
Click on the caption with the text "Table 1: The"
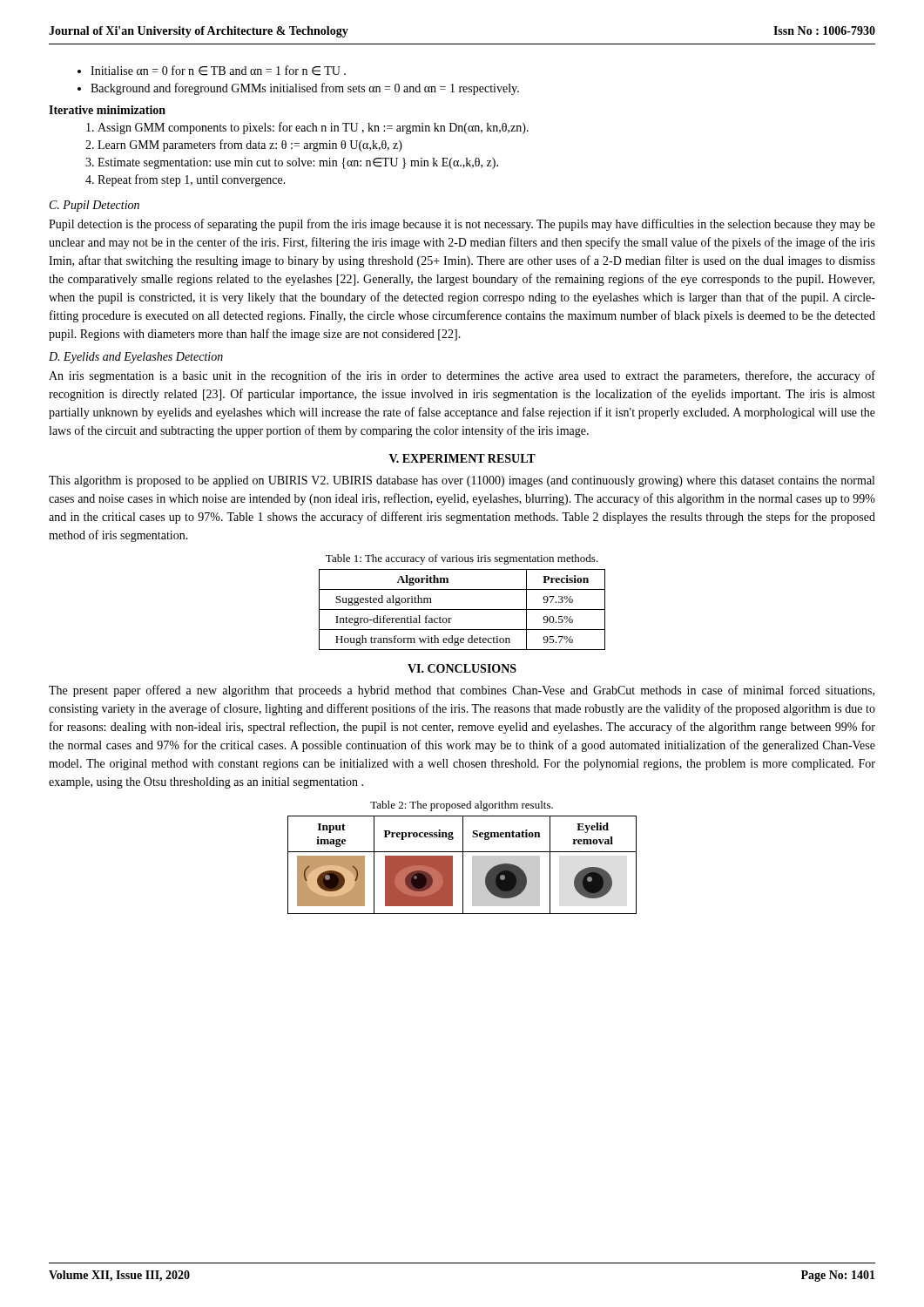click(x=462, y=558)
